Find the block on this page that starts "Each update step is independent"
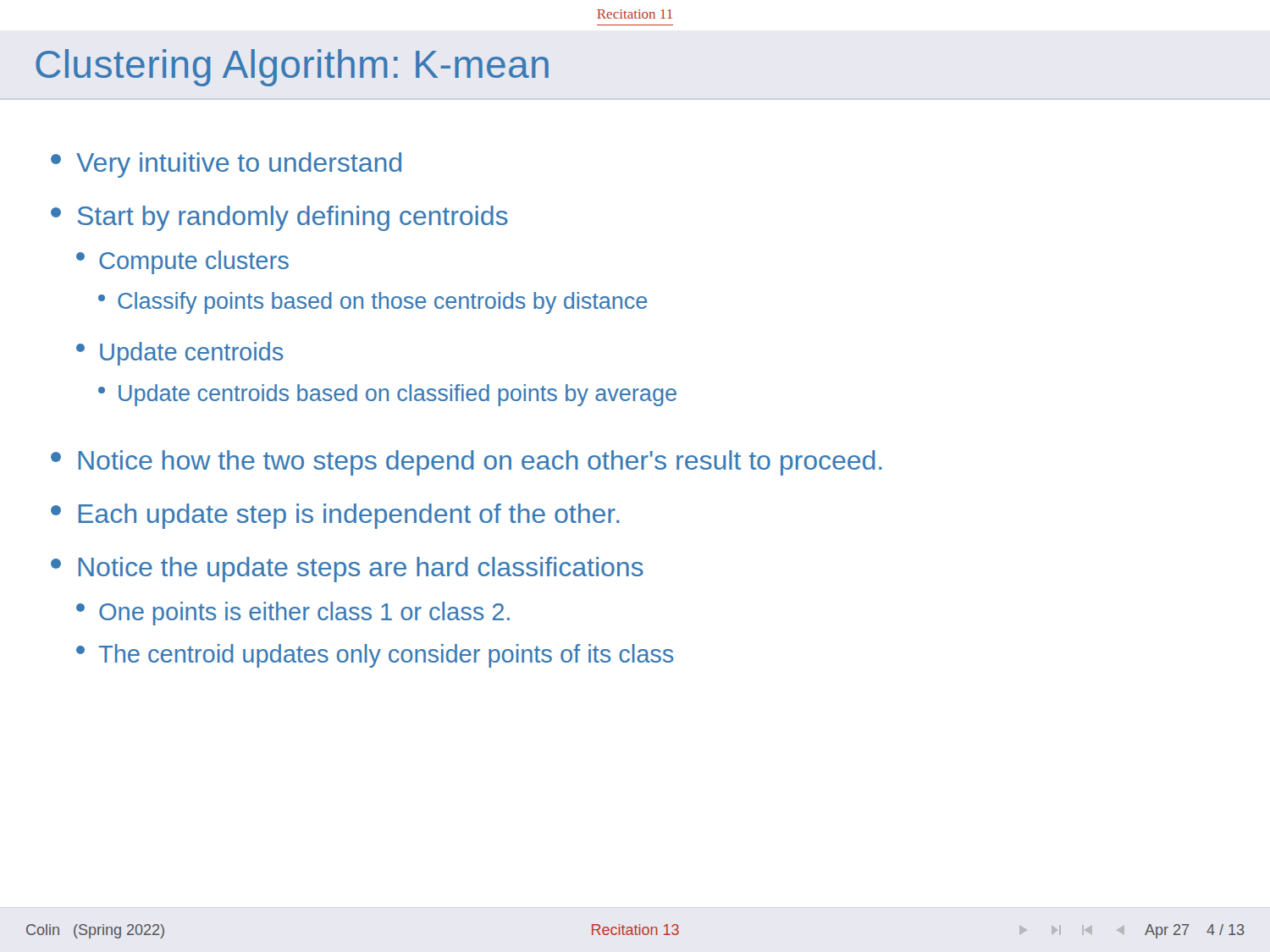Image resolution: width=1270 pixels, height=952 pixels. (x=335, y=516)
